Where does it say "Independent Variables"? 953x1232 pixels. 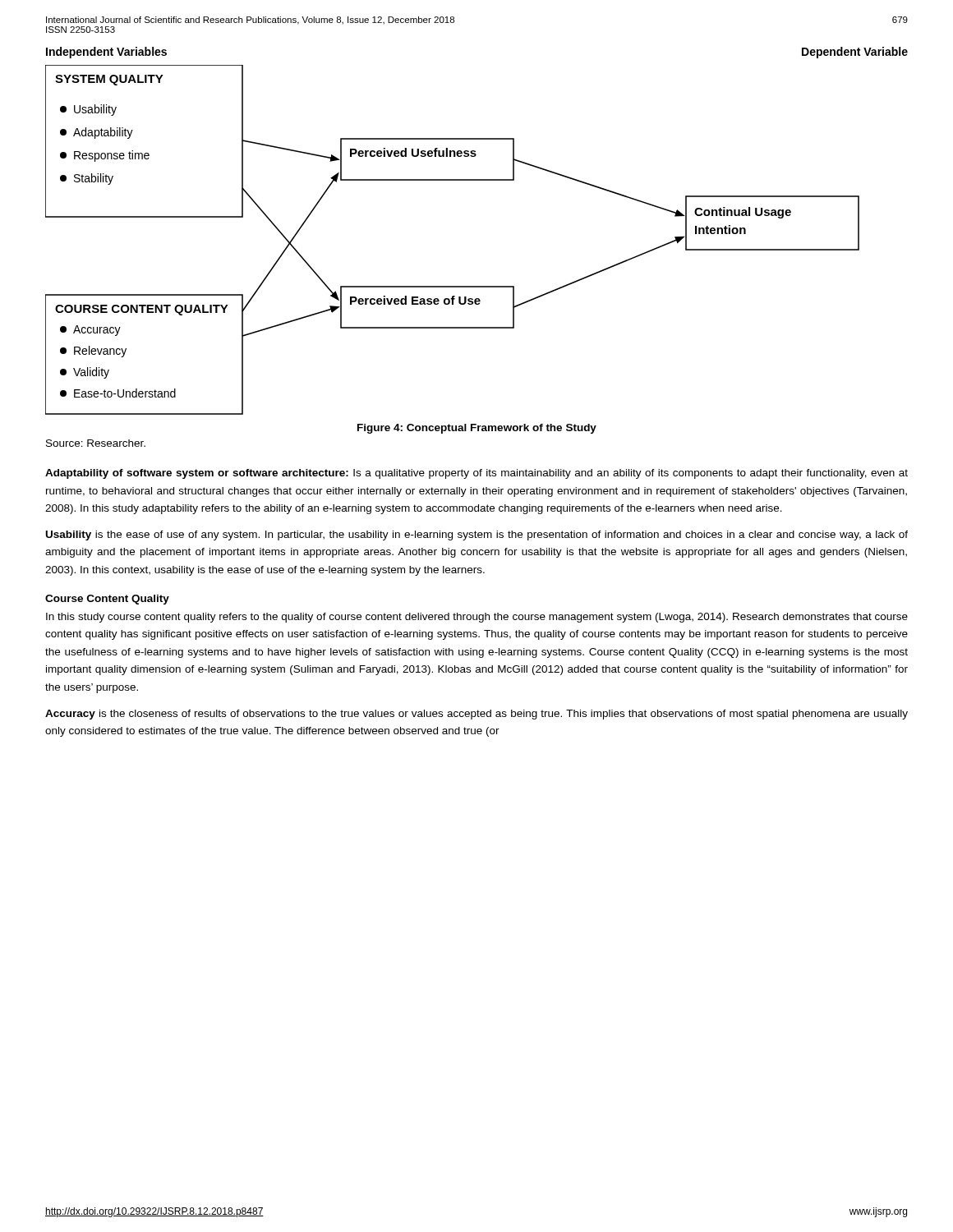tap(106, 52)
